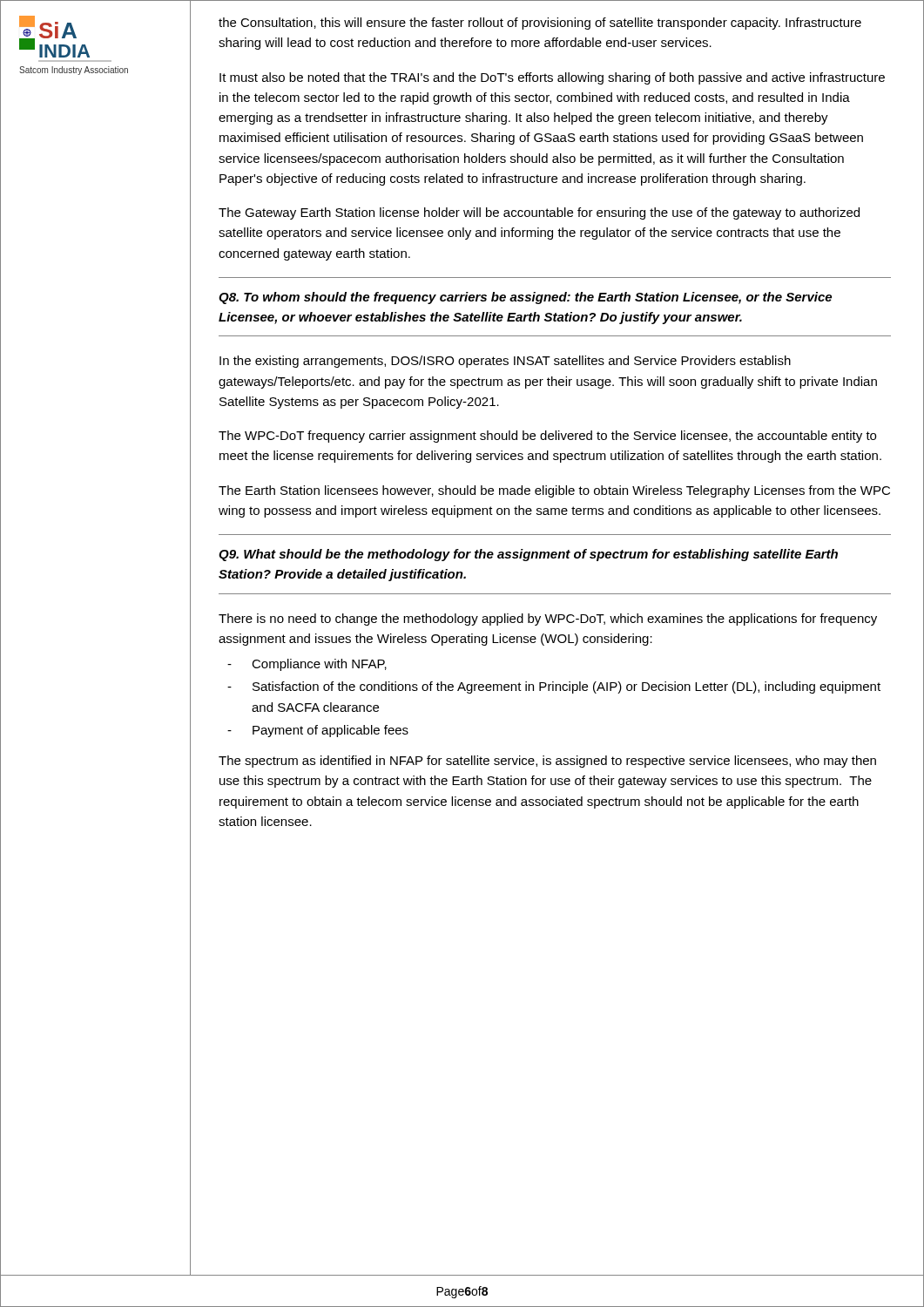924x1307 pixels.
Task: Point to the block beginning "There is no need to change the"
Action: click(x=548, y=628)
